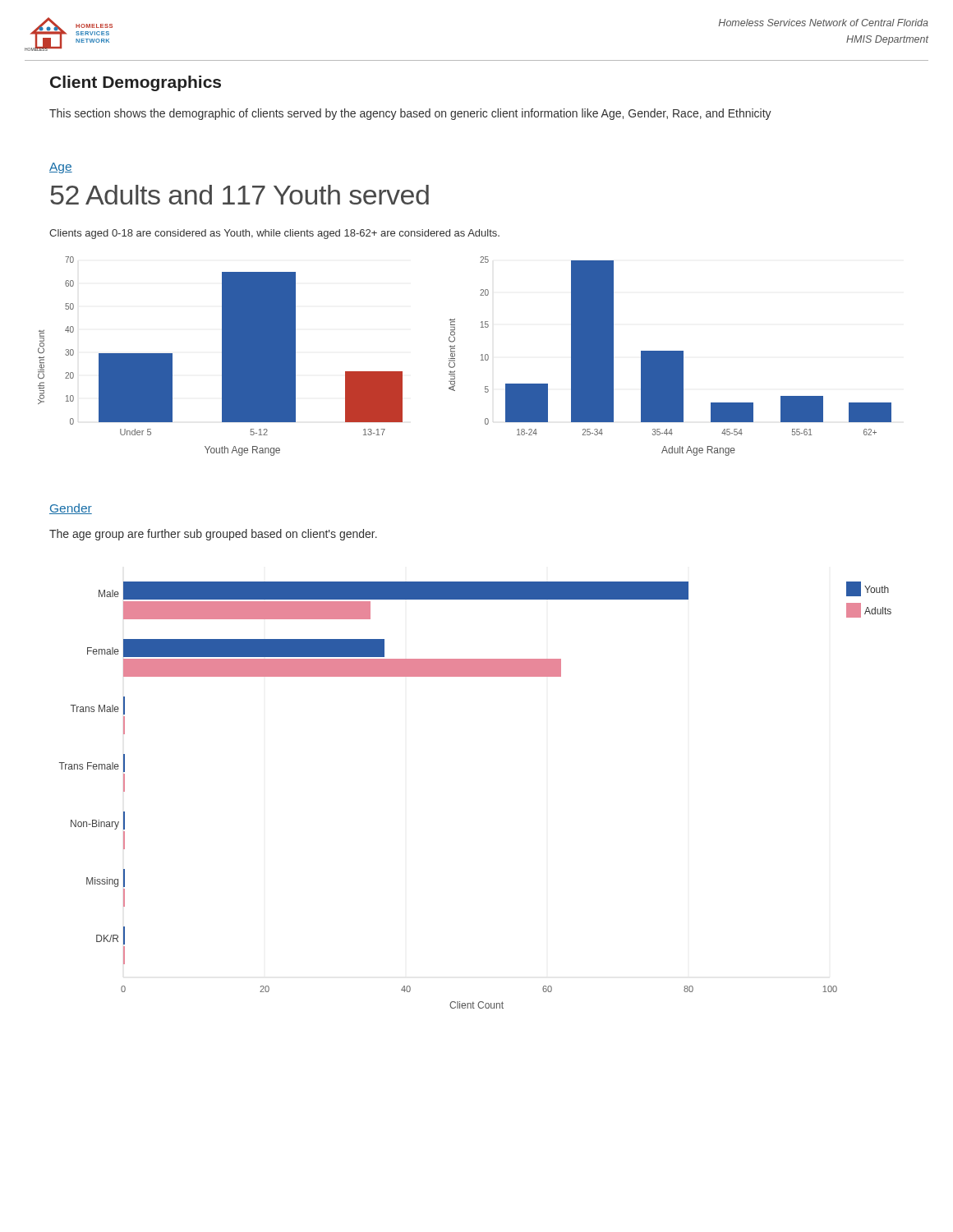Viewport: 953px width, 1232px height.
Task: Click on the text block containing "The age group are further sub grouped based"
Action: coord(213,534)
